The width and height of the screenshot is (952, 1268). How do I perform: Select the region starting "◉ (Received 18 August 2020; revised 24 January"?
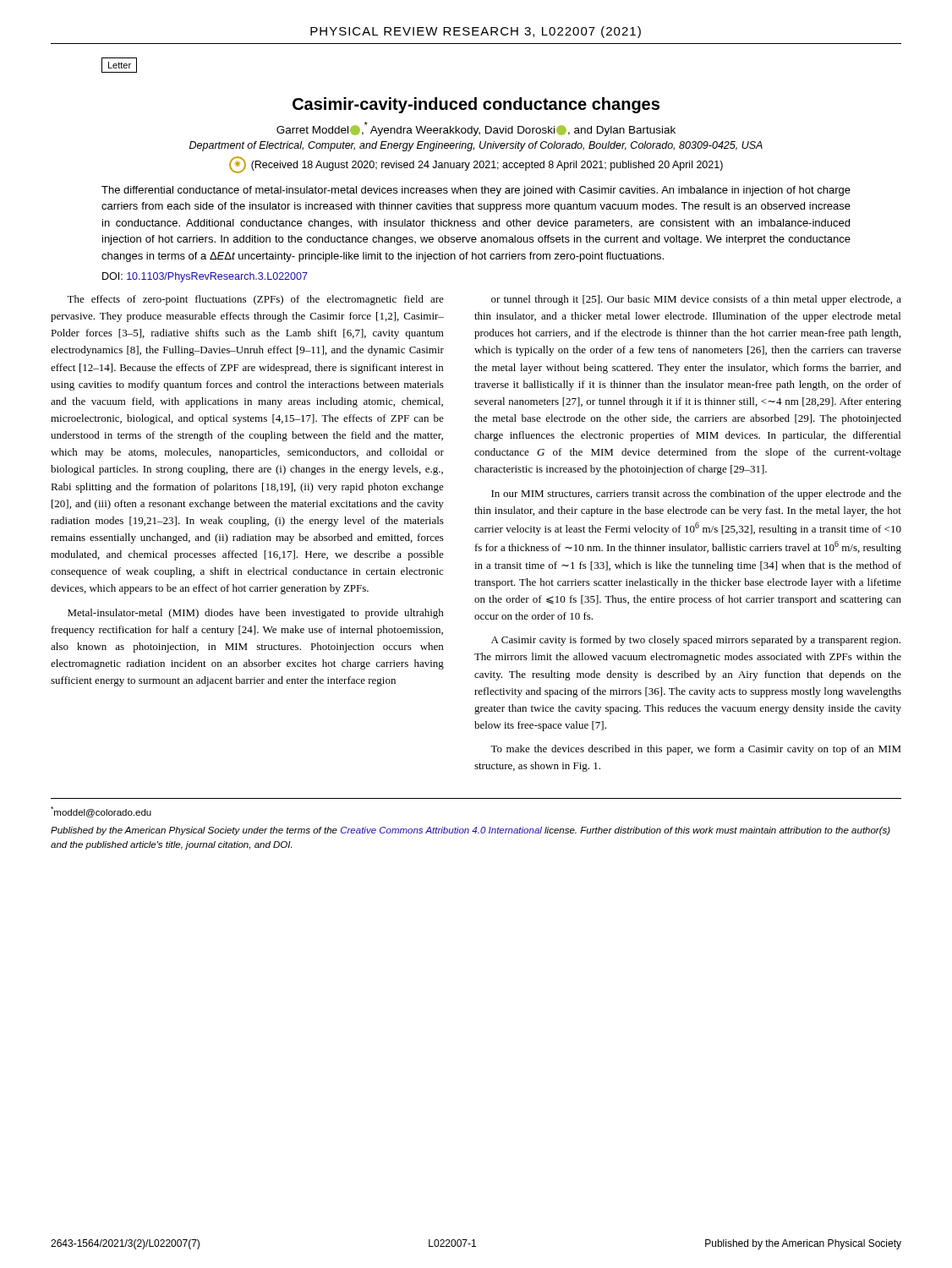[476, 164]
